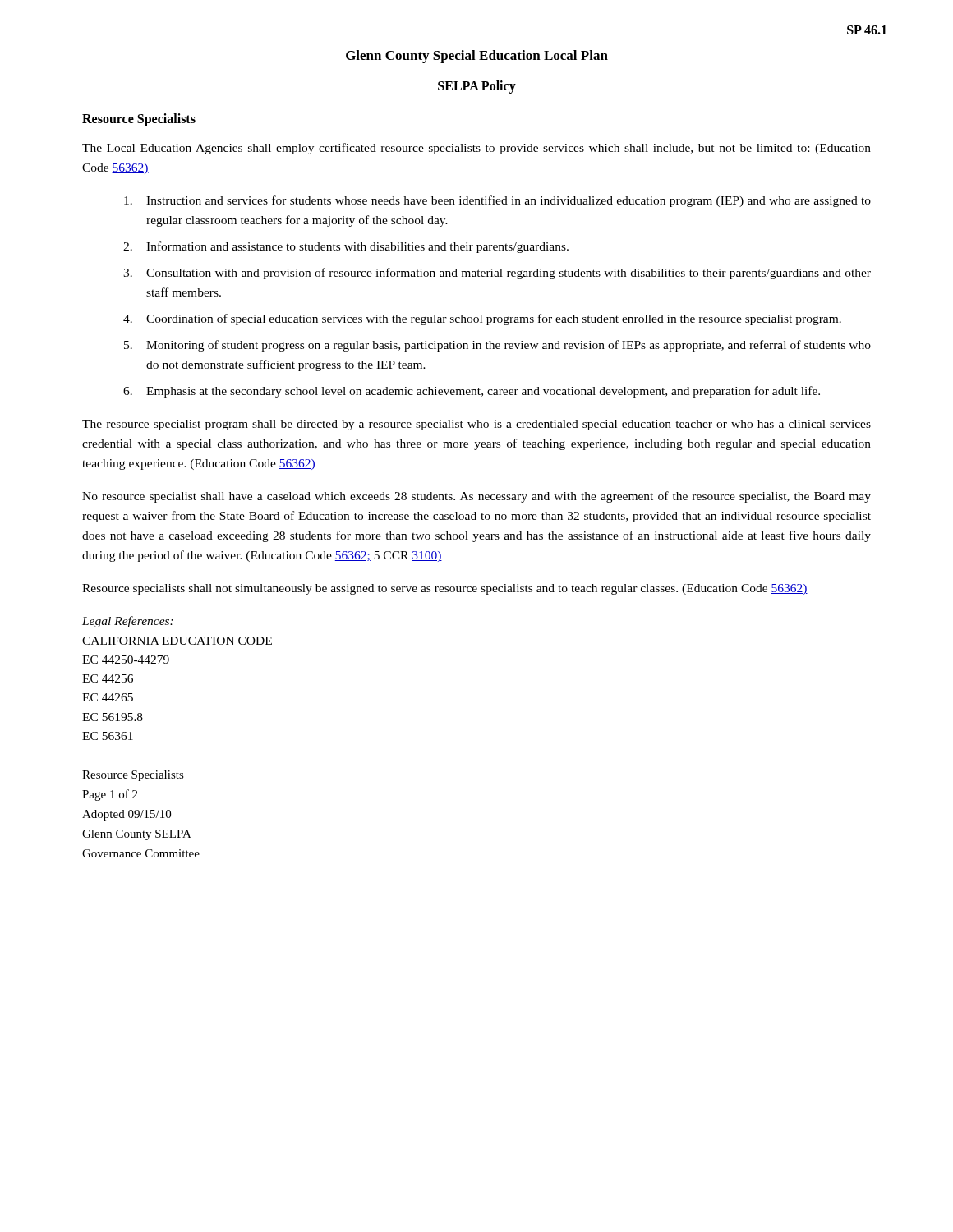
Task: Locate the block of text that opens with "5. Monitoring of student progress"
Action: click(497, 355)
